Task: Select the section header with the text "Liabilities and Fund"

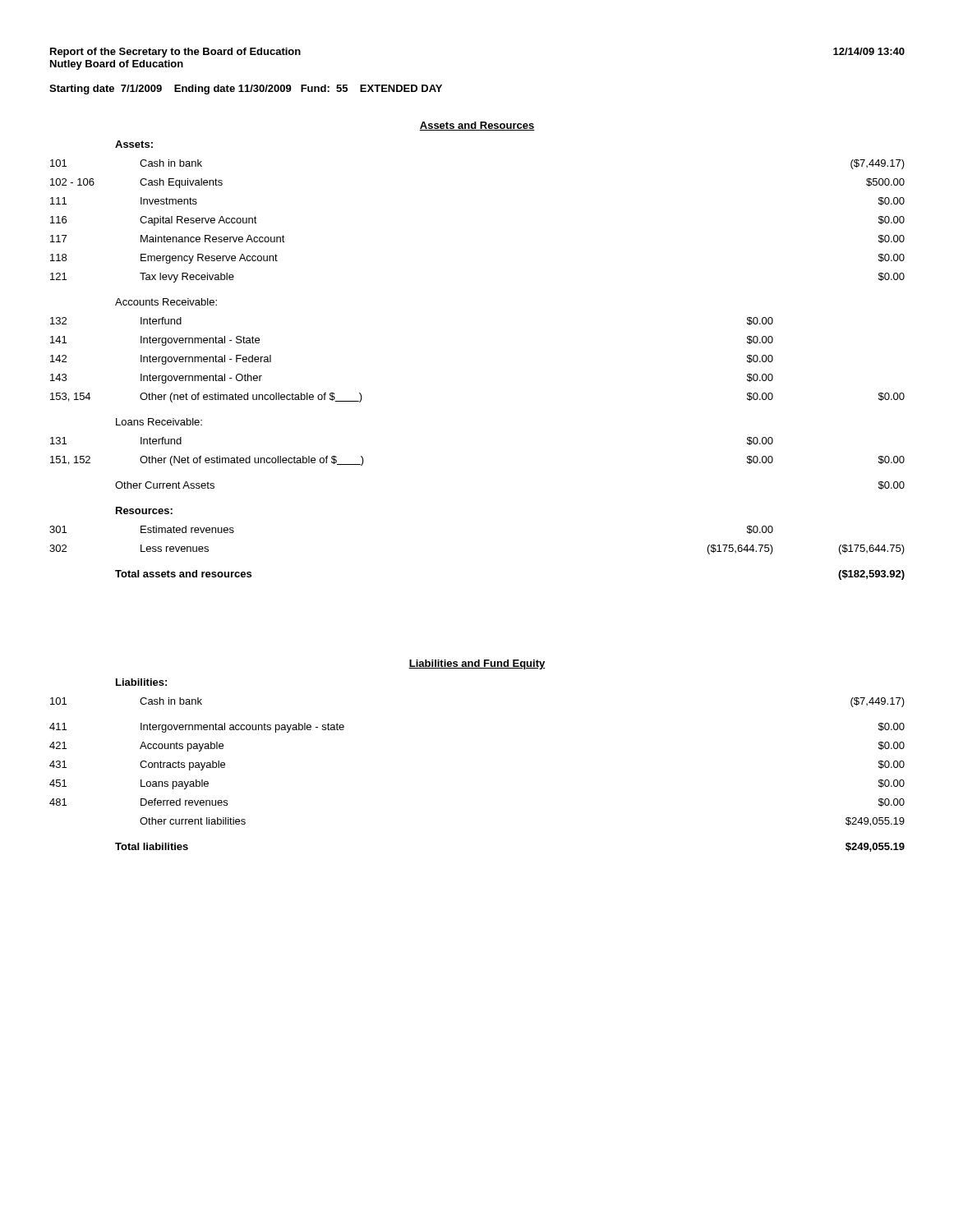Action: [477, 663]
